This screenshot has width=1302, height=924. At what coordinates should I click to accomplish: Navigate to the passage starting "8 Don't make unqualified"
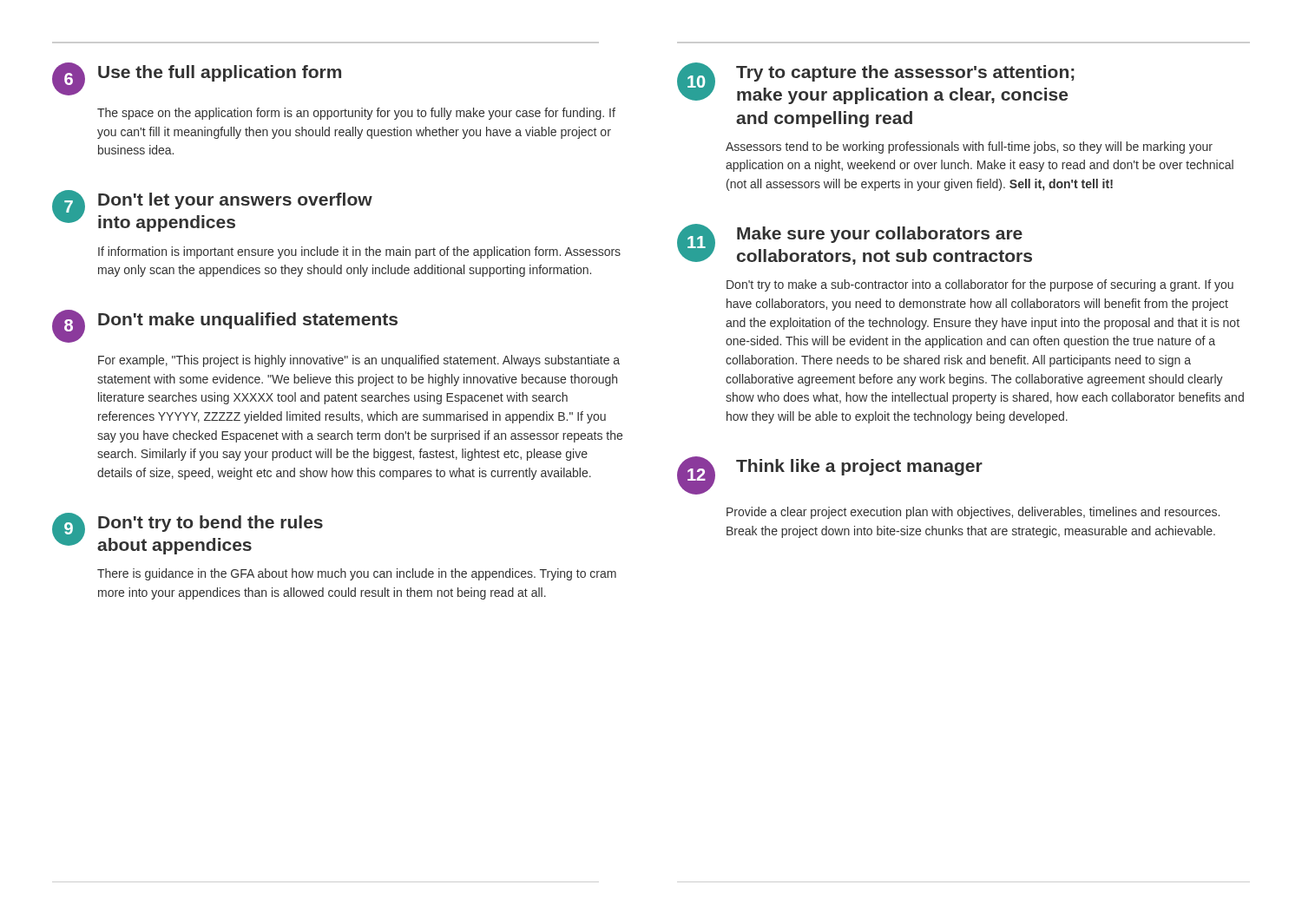coord(339,396)
